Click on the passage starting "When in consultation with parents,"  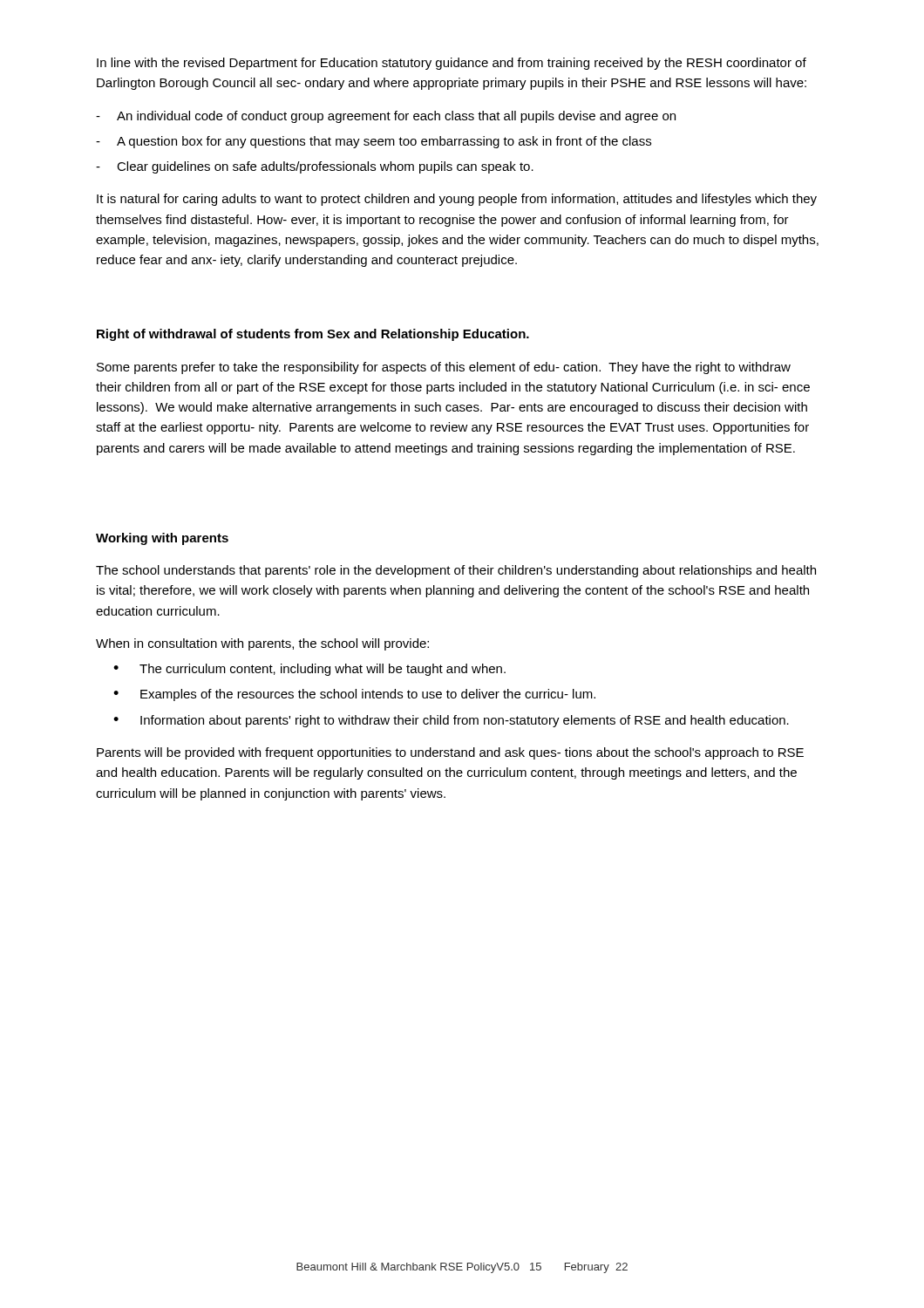(x=263, y=643)
